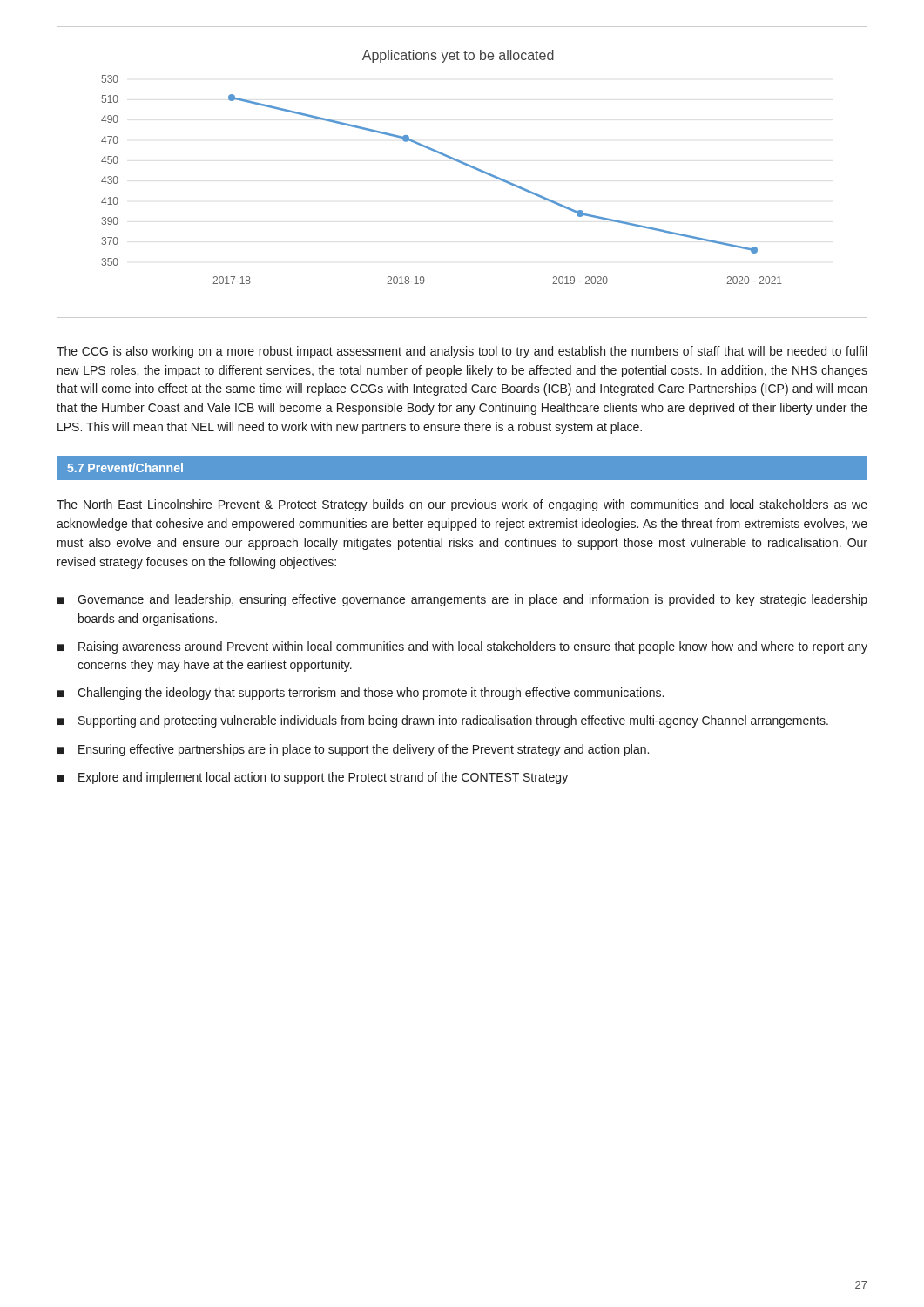Select the block starting "The CCG is"

point(462,389)
